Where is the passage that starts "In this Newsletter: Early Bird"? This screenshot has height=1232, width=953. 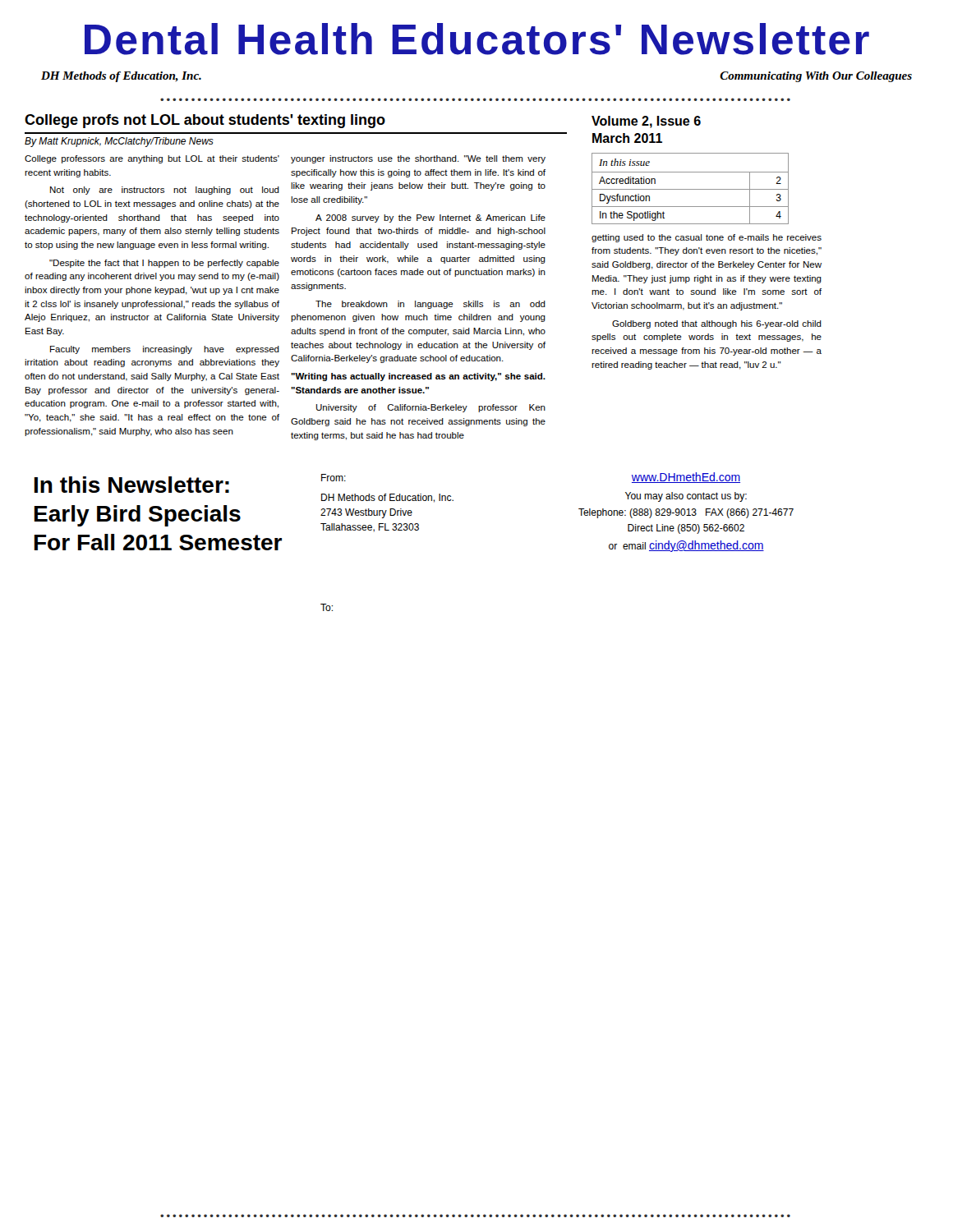158,514
